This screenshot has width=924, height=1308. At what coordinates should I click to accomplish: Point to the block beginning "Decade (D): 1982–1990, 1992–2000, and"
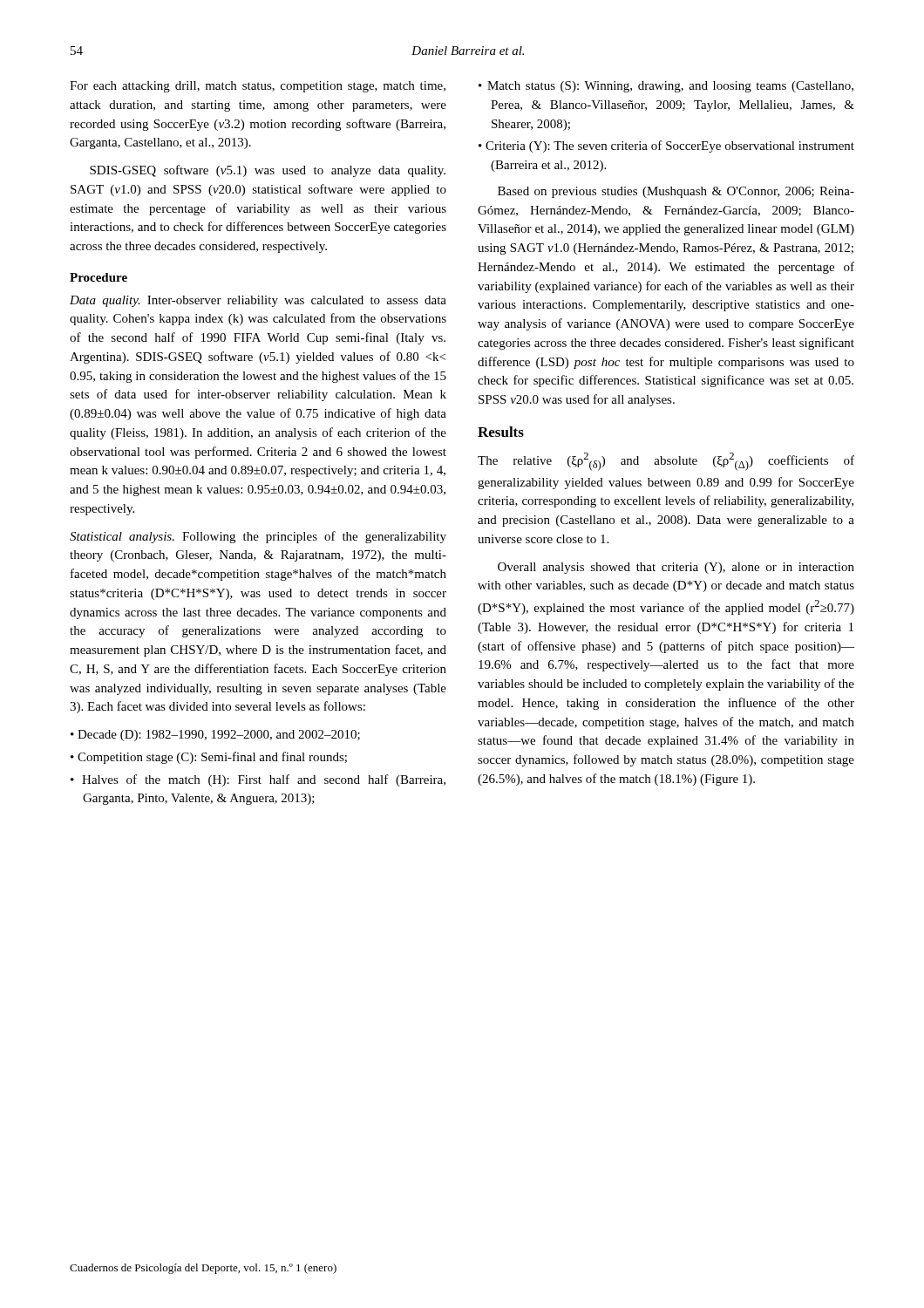[219, 734]
